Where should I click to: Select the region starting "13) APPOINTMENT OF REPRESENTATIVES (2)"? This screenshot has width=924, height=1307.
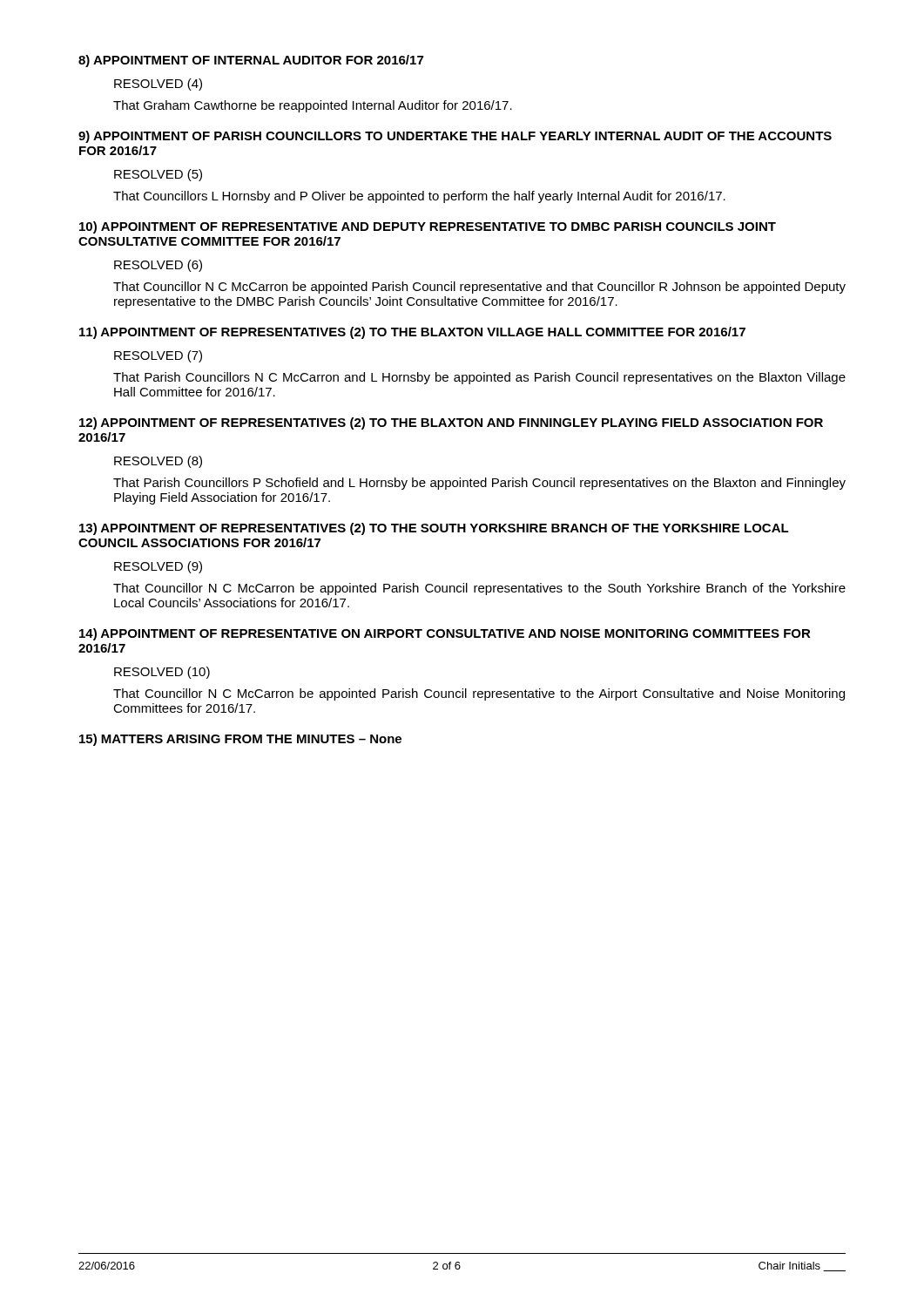[433, 535]
